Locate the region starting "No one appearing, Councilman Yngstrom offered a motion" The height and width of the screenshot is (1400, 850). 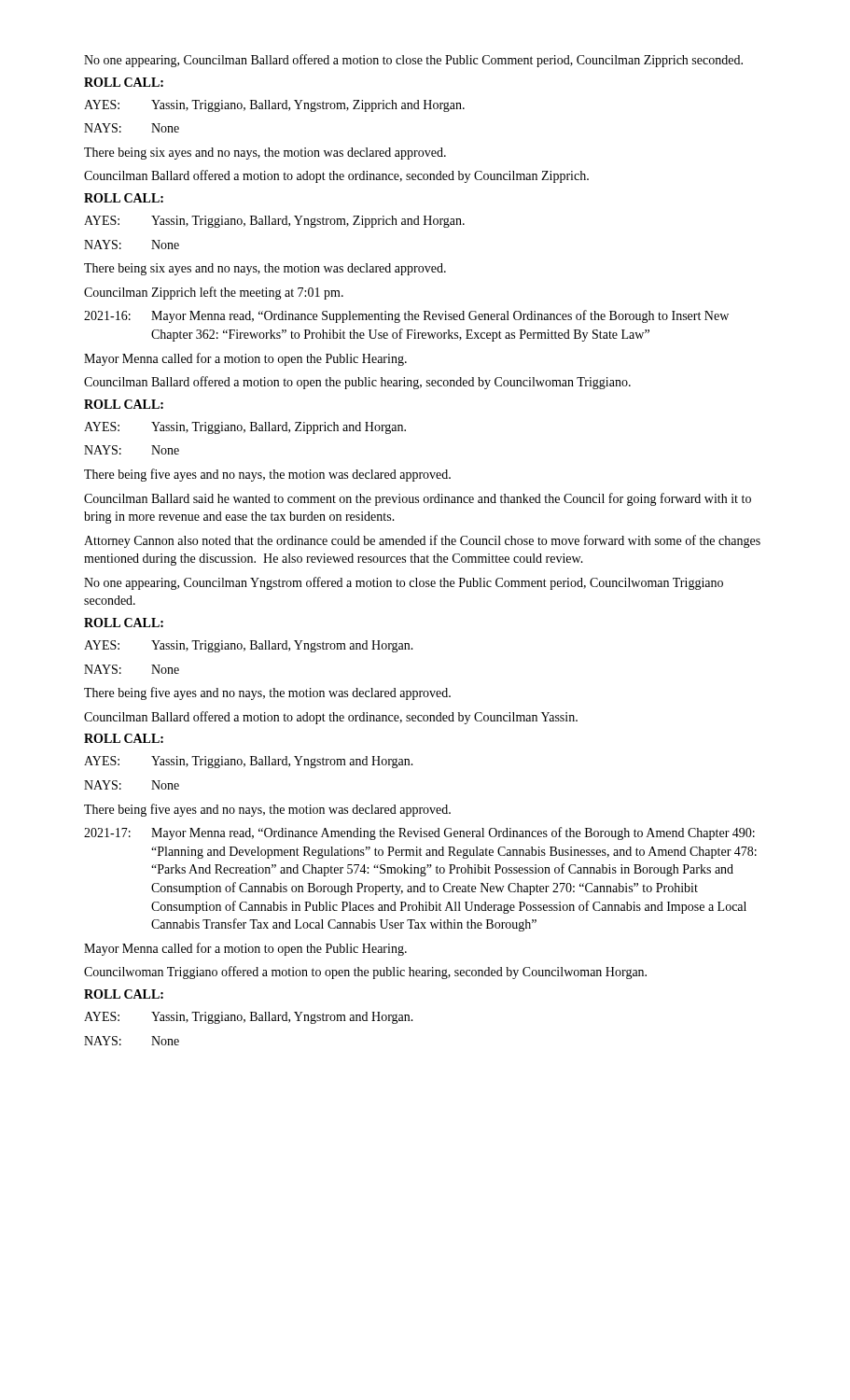point(425,592)
